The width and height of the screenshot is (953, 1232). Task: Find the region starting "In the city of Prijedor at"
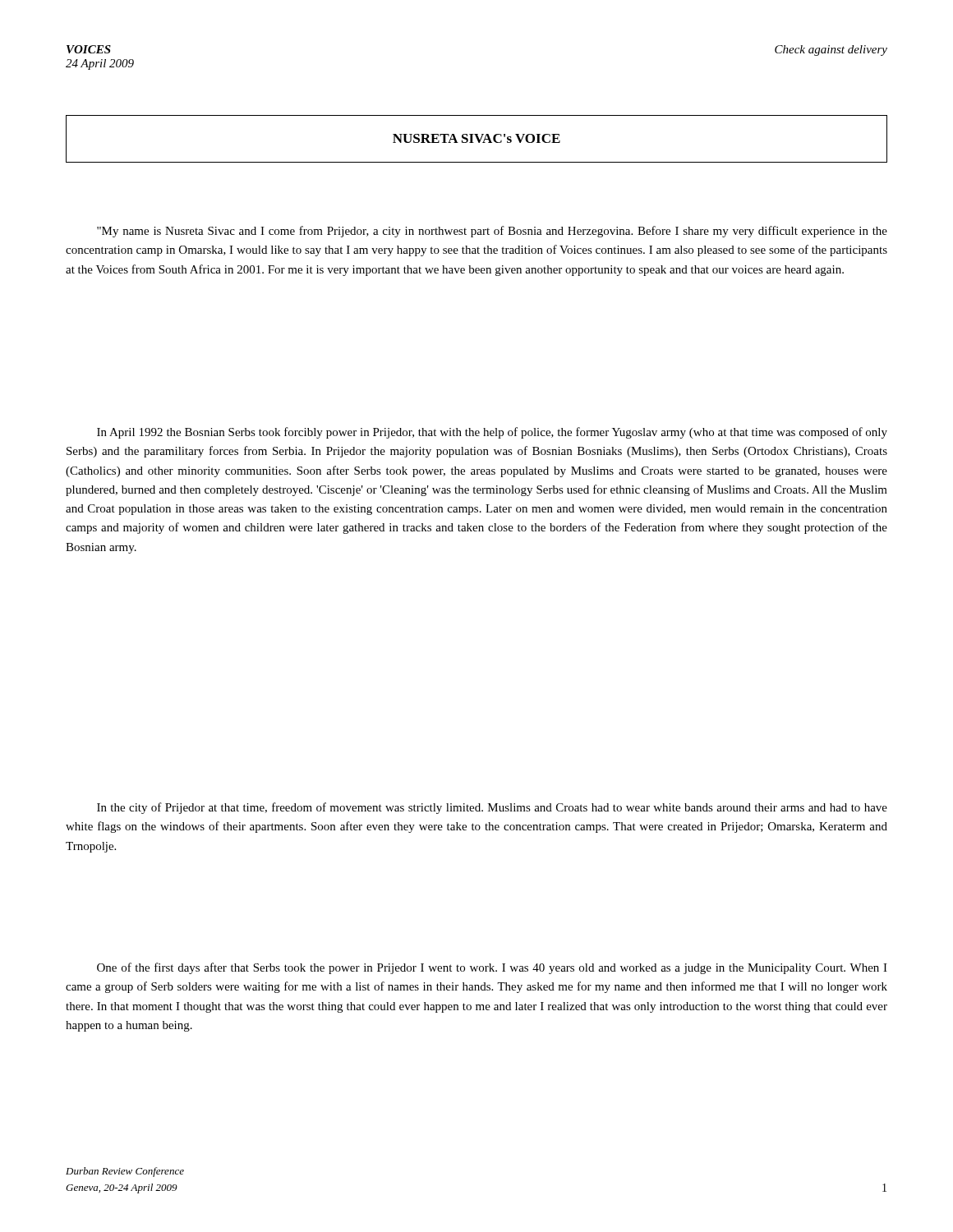(x=476, y=826)
